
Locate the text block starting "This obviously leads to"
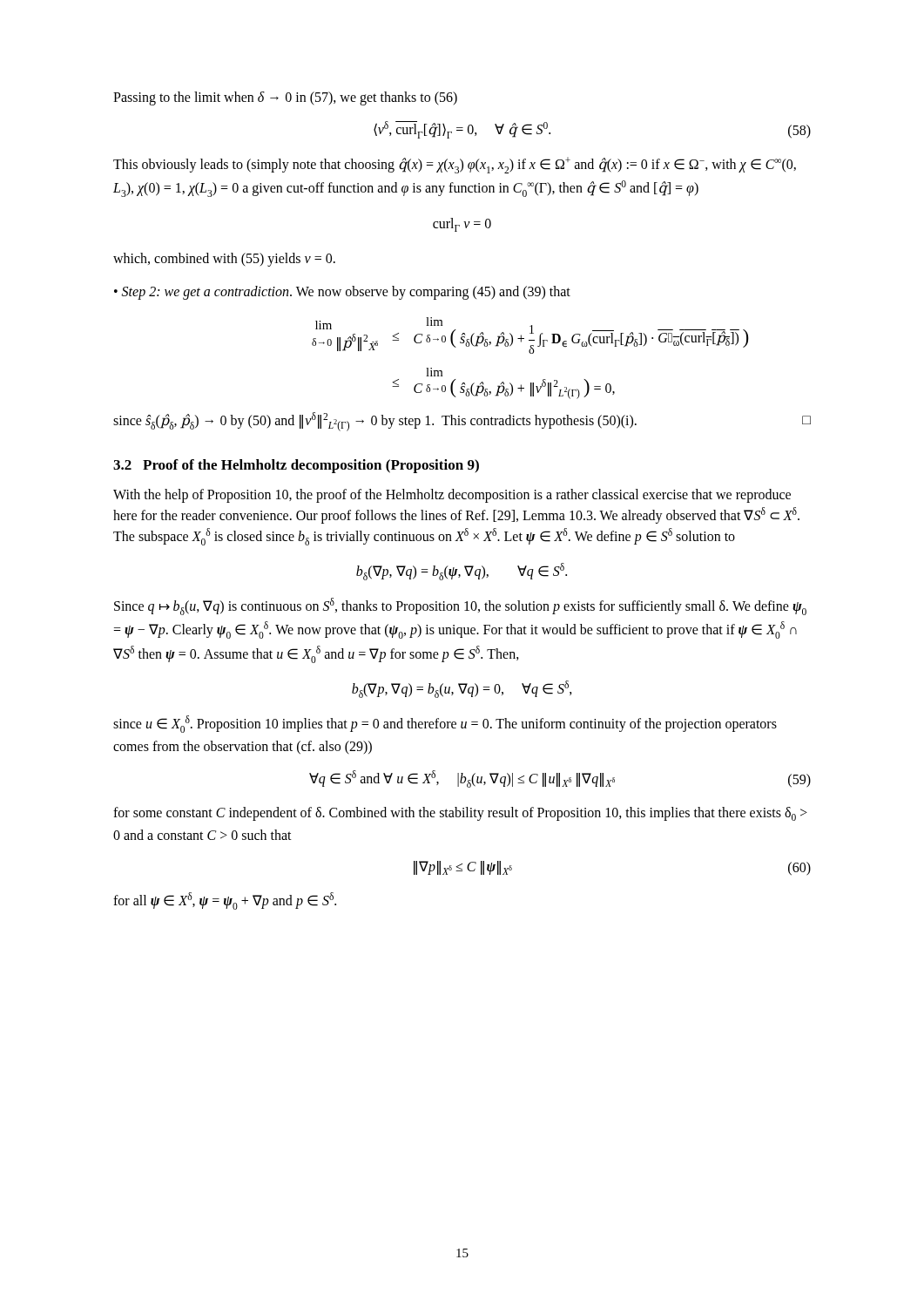tap(455, 177)
